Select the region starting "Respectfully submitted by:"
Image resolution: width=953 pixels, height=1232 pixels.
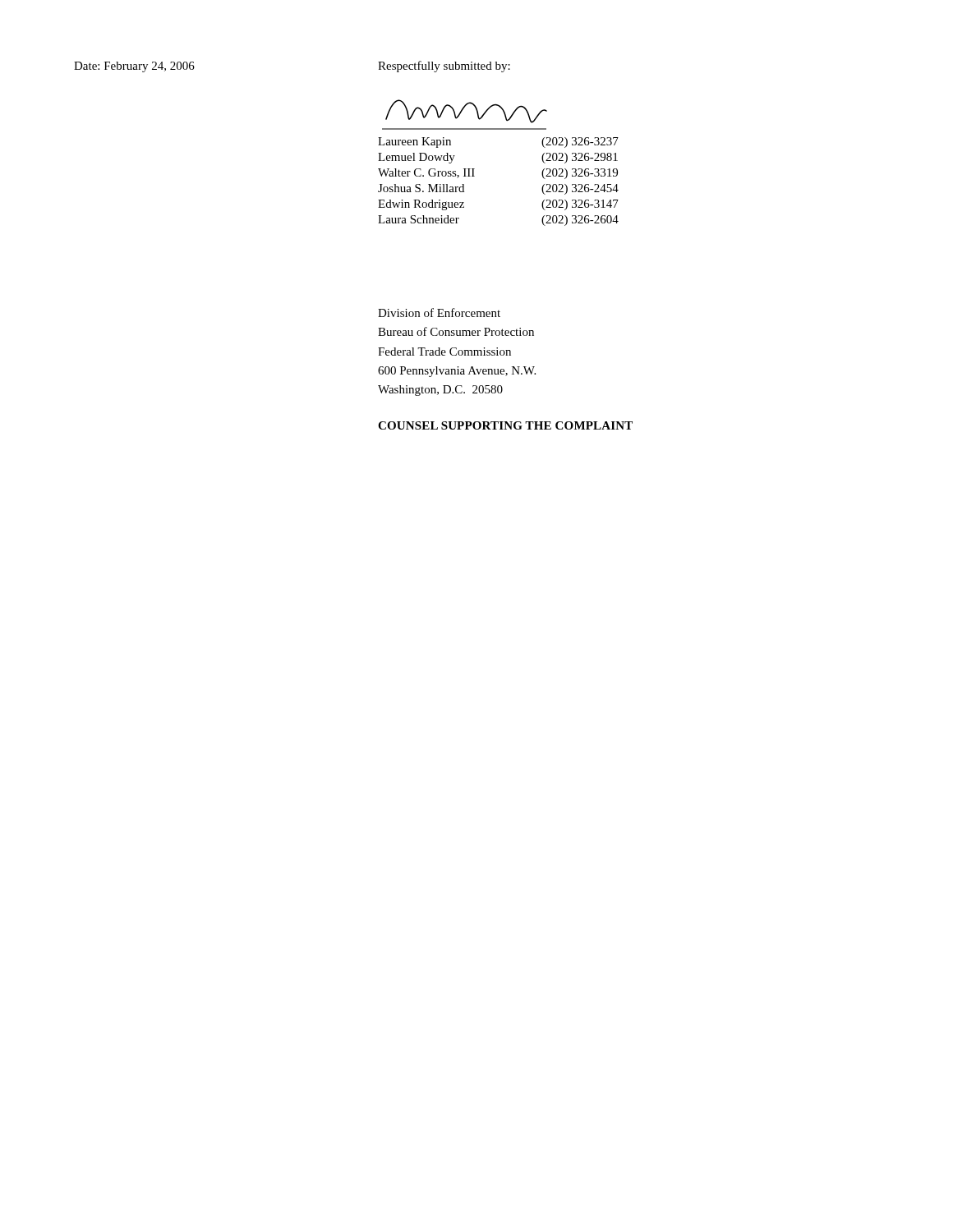[444, 66]
